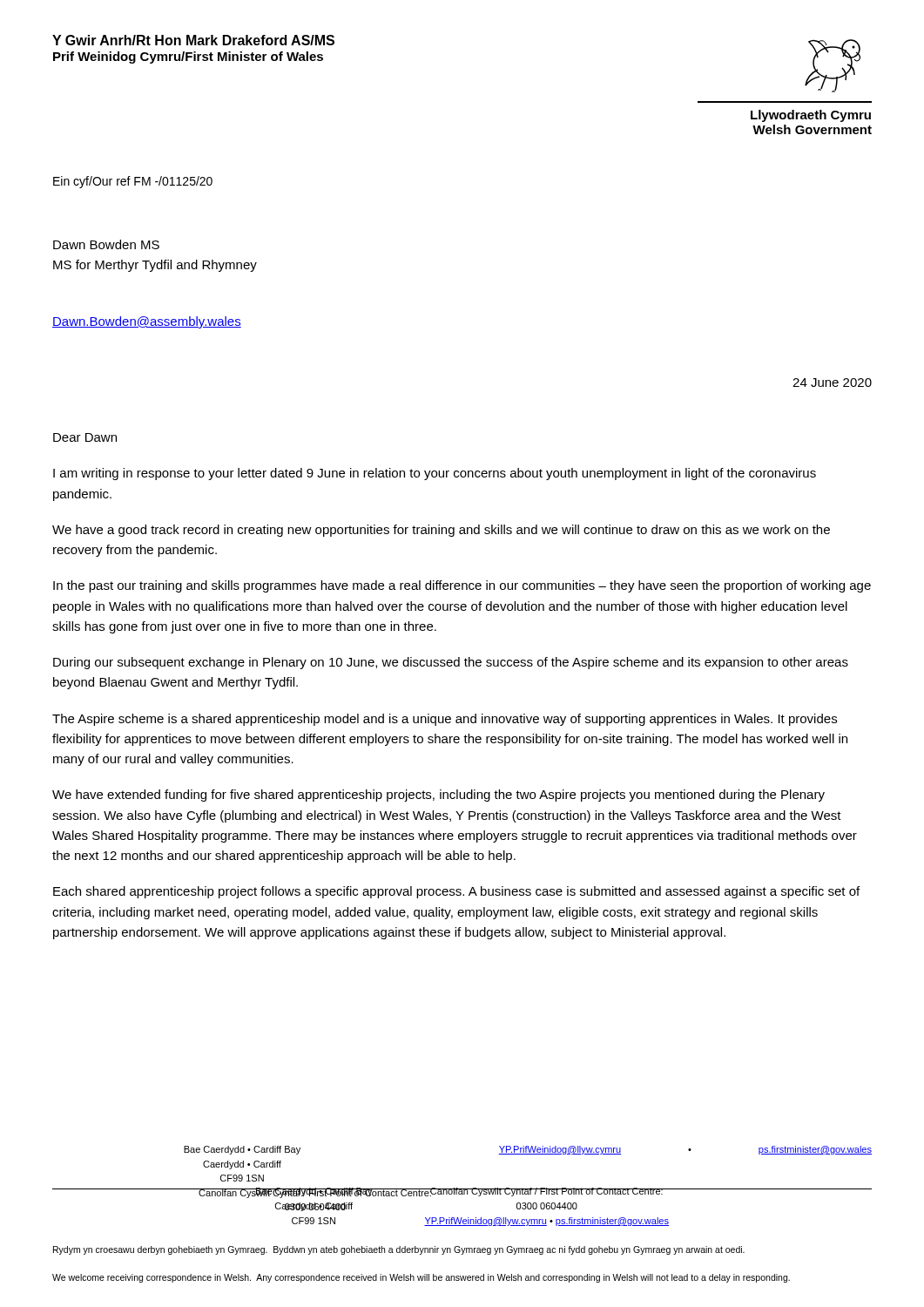Point to the element starting "We welcome receiving"
The width and height of the screenshot is (924, 1307).
tap(421, 1277)
